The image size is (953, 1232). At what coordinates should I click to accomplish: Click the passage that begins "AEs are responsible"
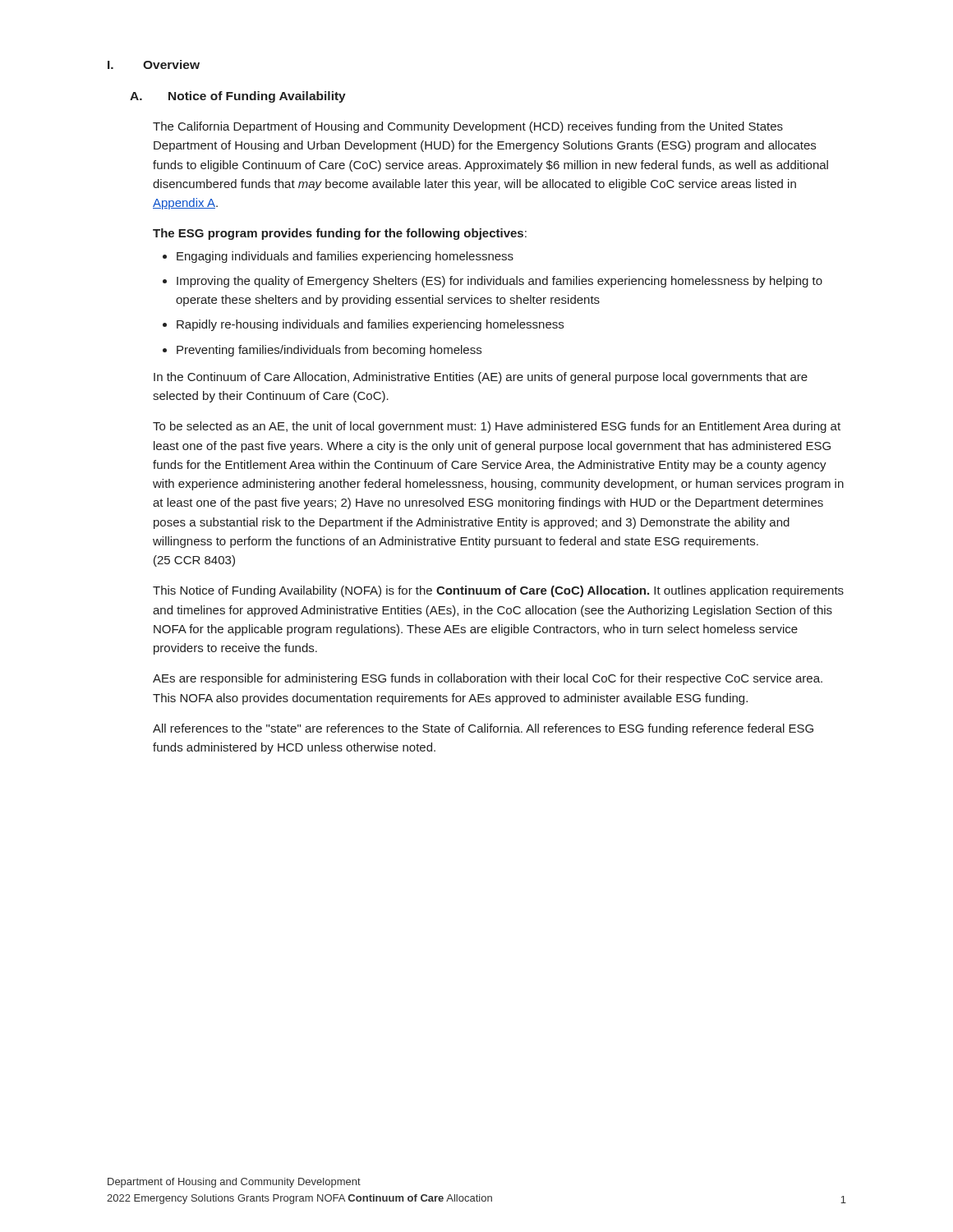click(x=499, y=688)
